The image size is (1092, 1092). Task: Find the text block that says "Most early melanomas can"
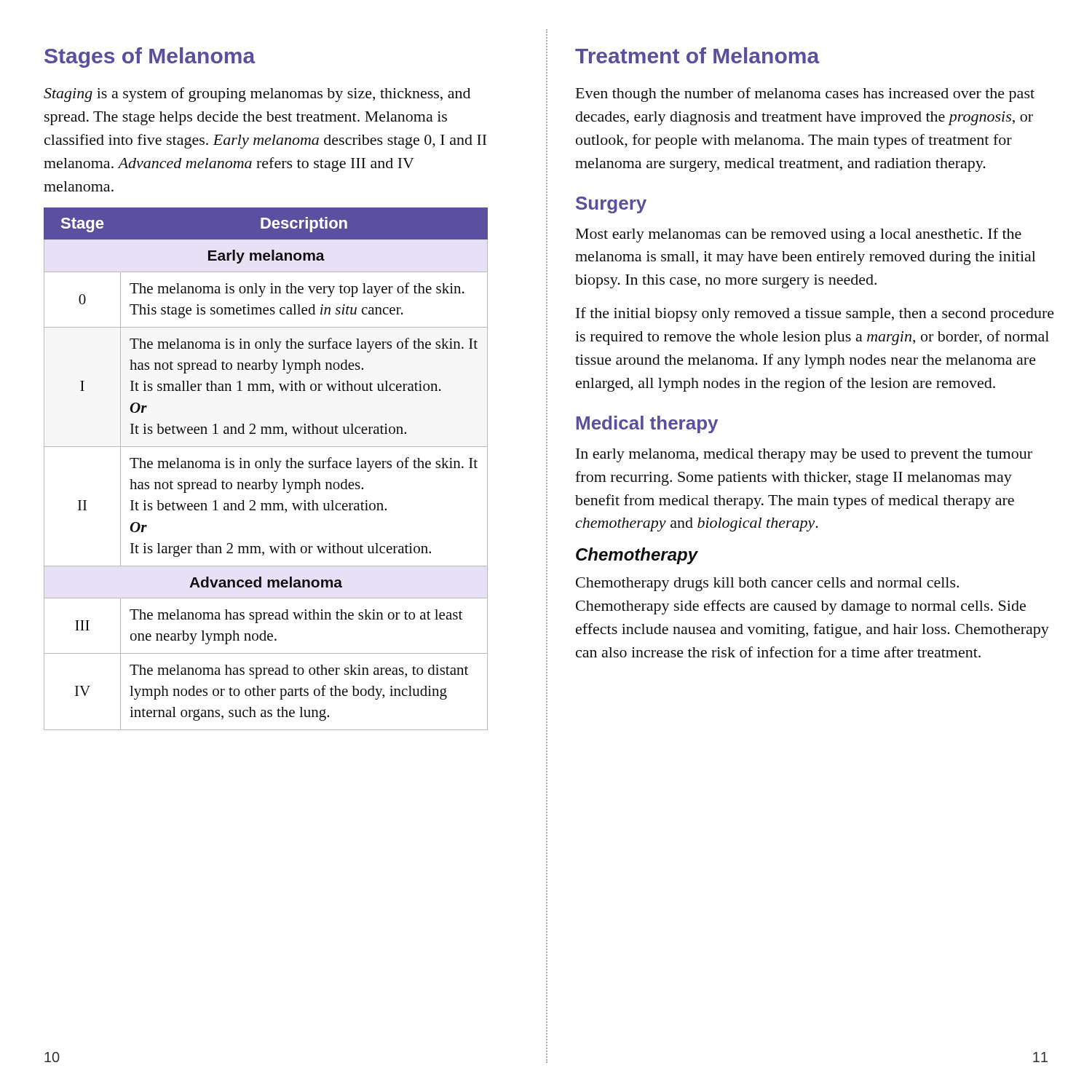click(x=815, y=257)
